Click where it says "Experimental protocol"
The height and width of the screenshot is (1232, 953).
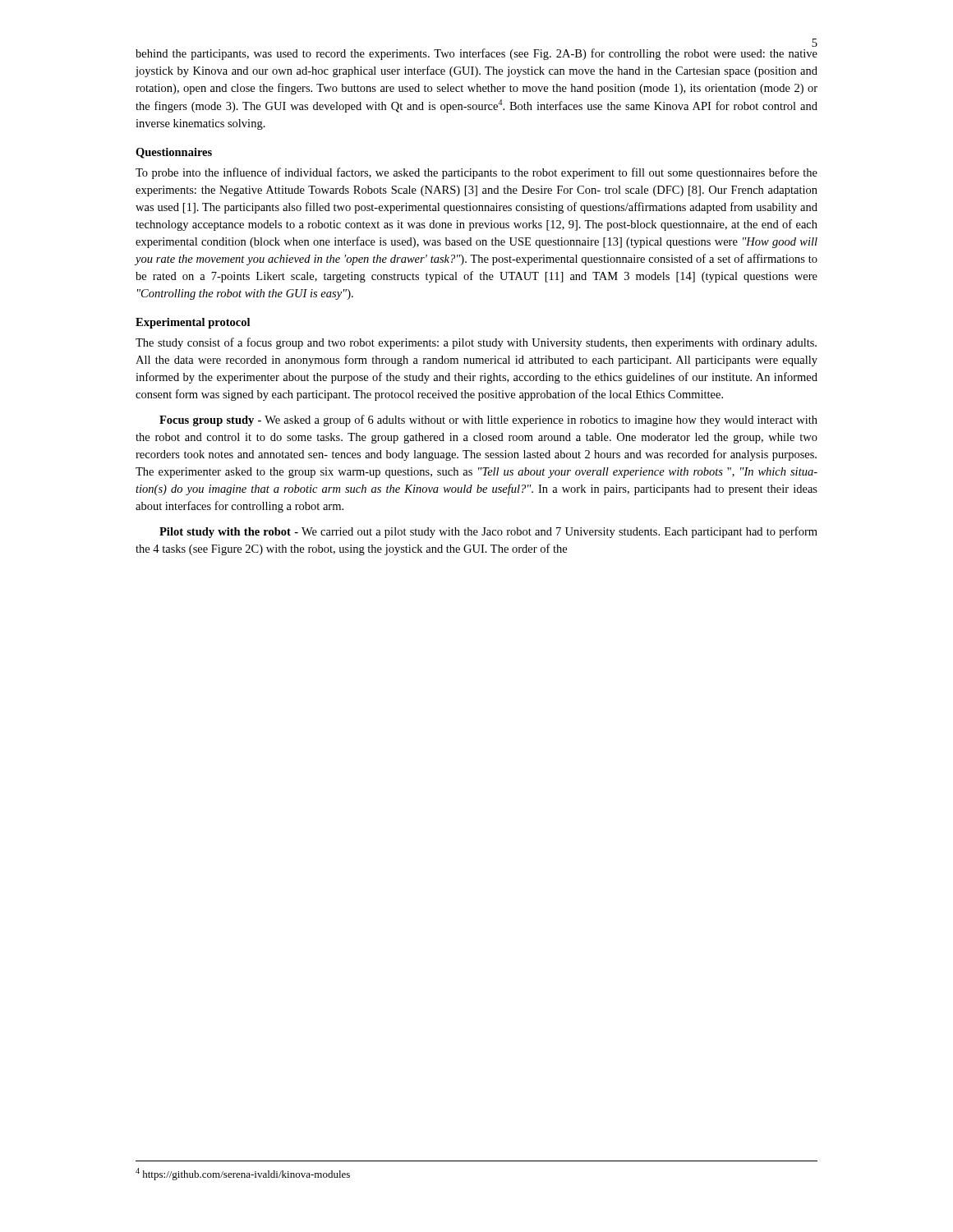click(193, 322)
